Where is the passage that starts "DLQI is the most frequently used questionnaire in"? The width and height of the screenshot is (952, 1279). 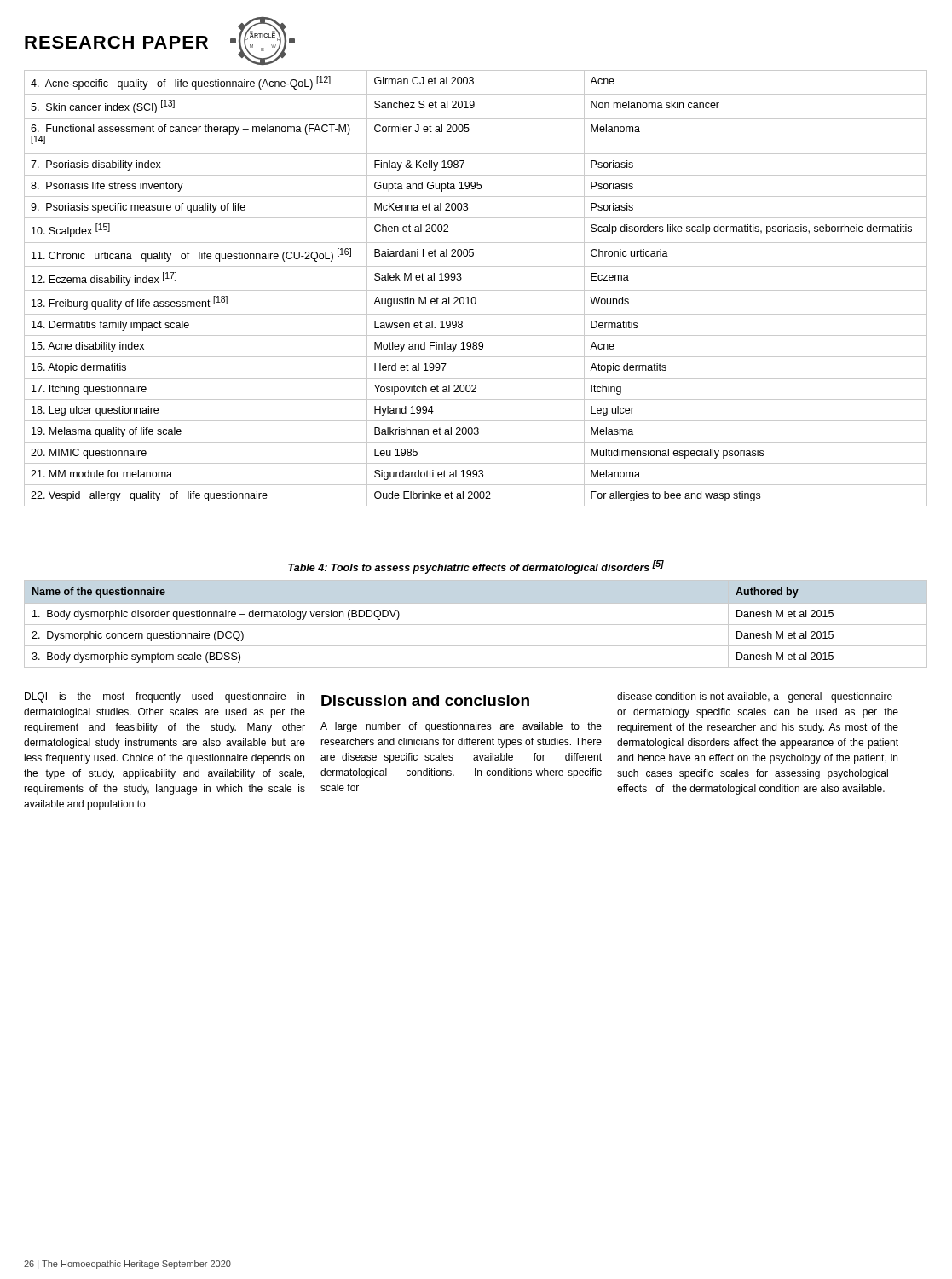(x=165, y=750)
